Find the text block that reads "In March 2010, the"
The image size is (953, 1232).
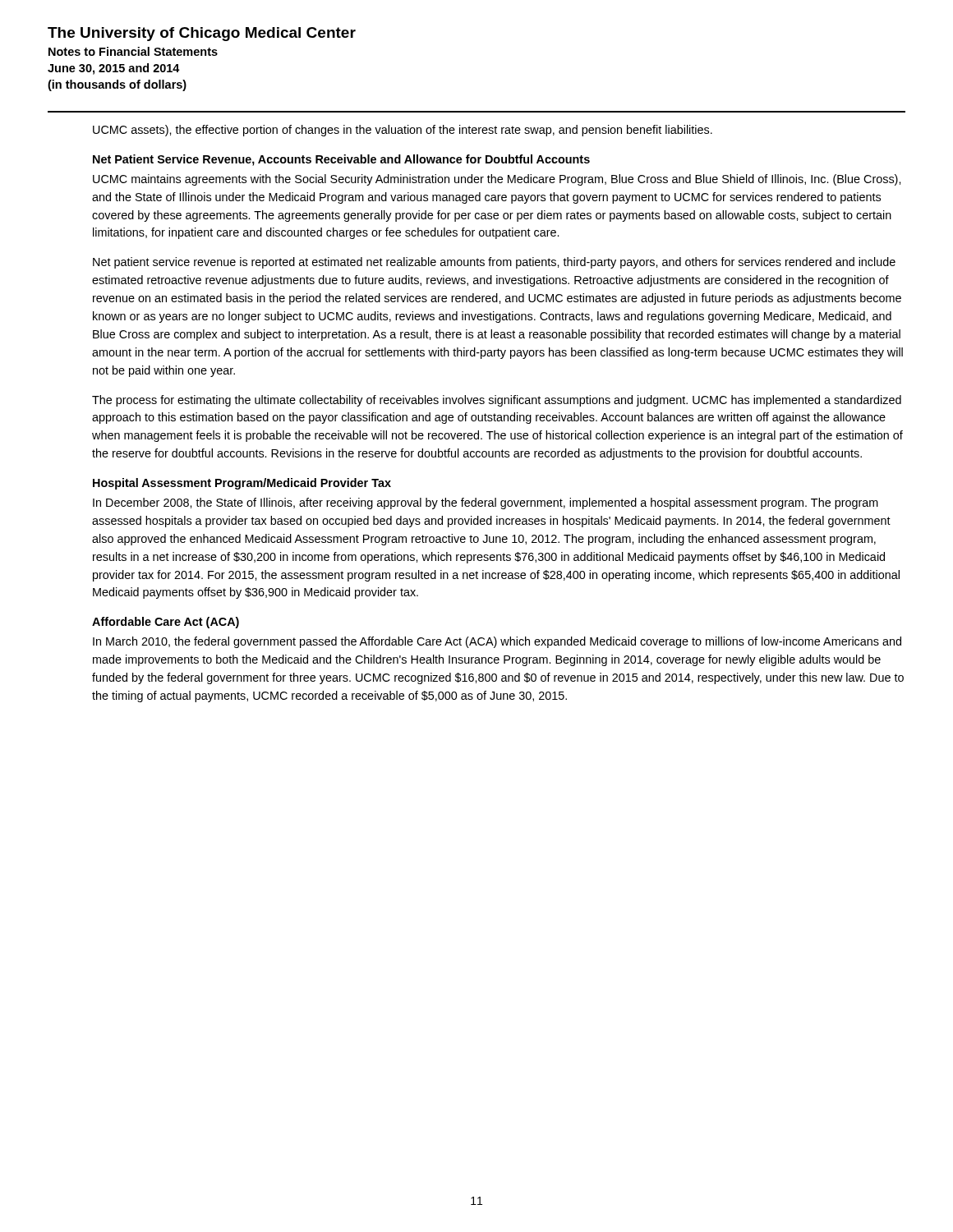(x=498, y=669)
